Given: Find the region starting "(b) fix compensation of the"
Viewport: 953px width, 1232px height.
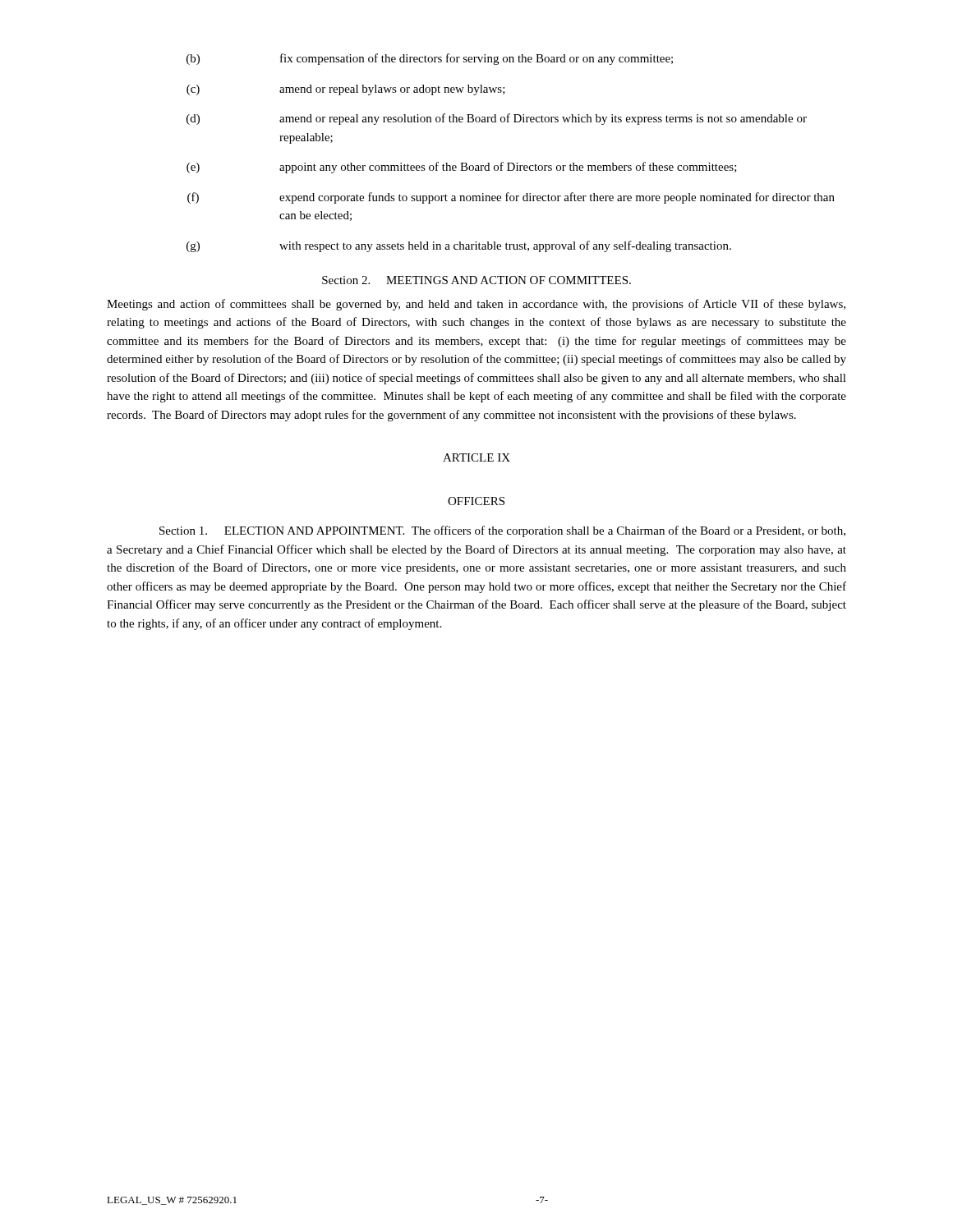Looking at the screenshot, I should 476,59.
